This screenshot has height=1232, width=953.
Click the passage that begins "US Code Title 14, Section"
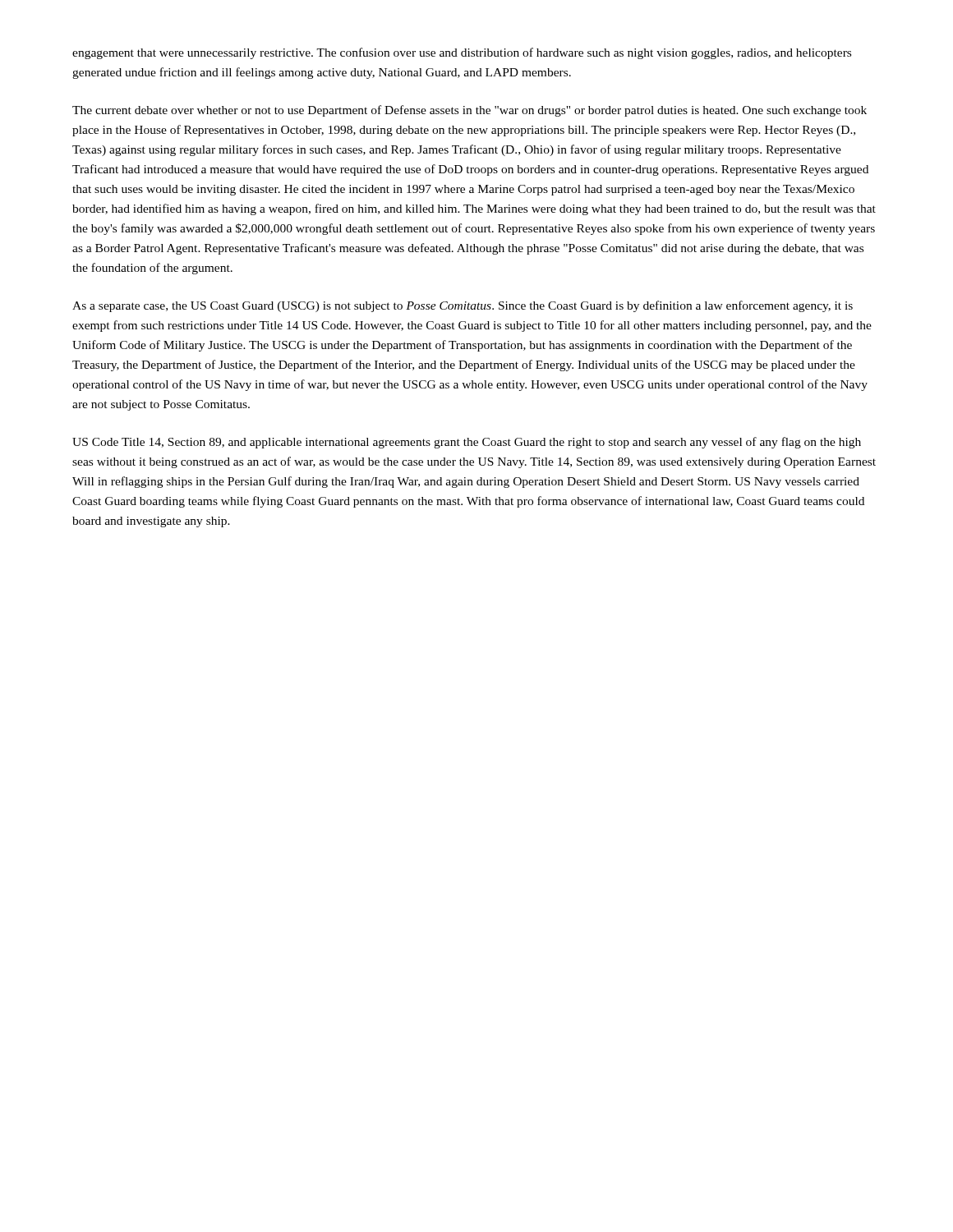point(474,481)
